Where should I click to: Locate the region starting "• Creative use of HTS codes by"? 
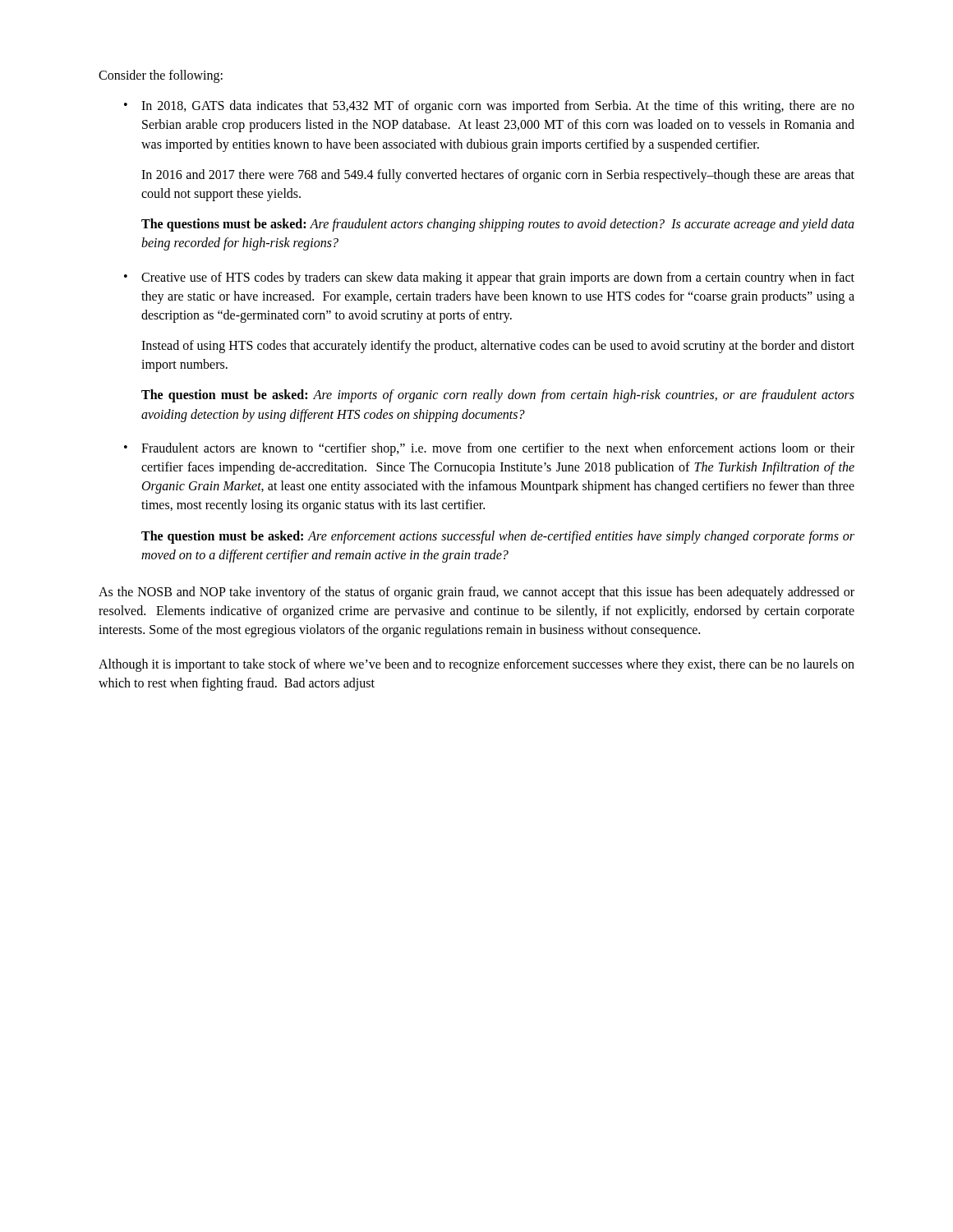pyautogui.click(x=489, y=296)
